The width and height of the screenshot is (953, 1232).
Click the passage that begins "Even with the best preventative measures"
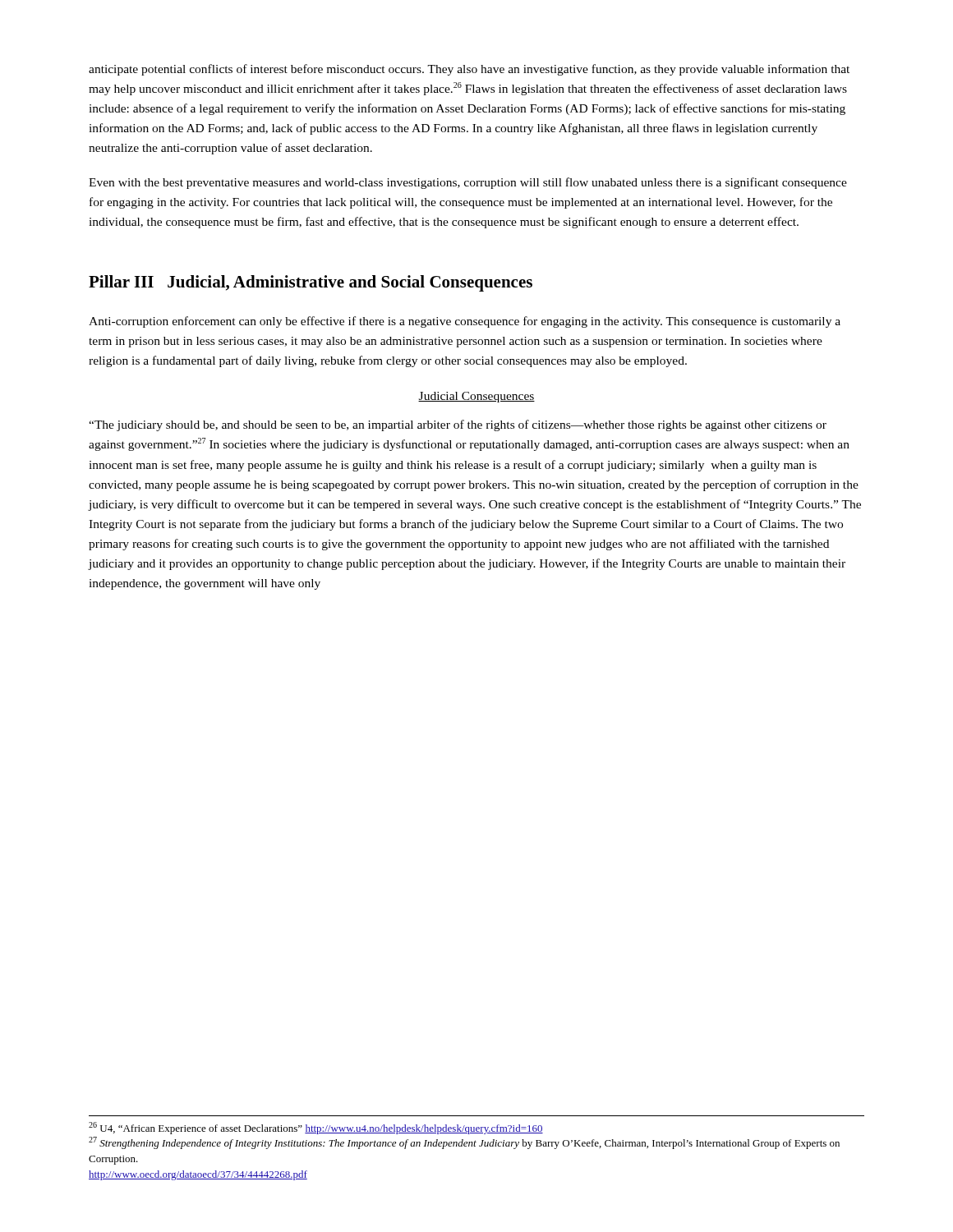[468, 202]
